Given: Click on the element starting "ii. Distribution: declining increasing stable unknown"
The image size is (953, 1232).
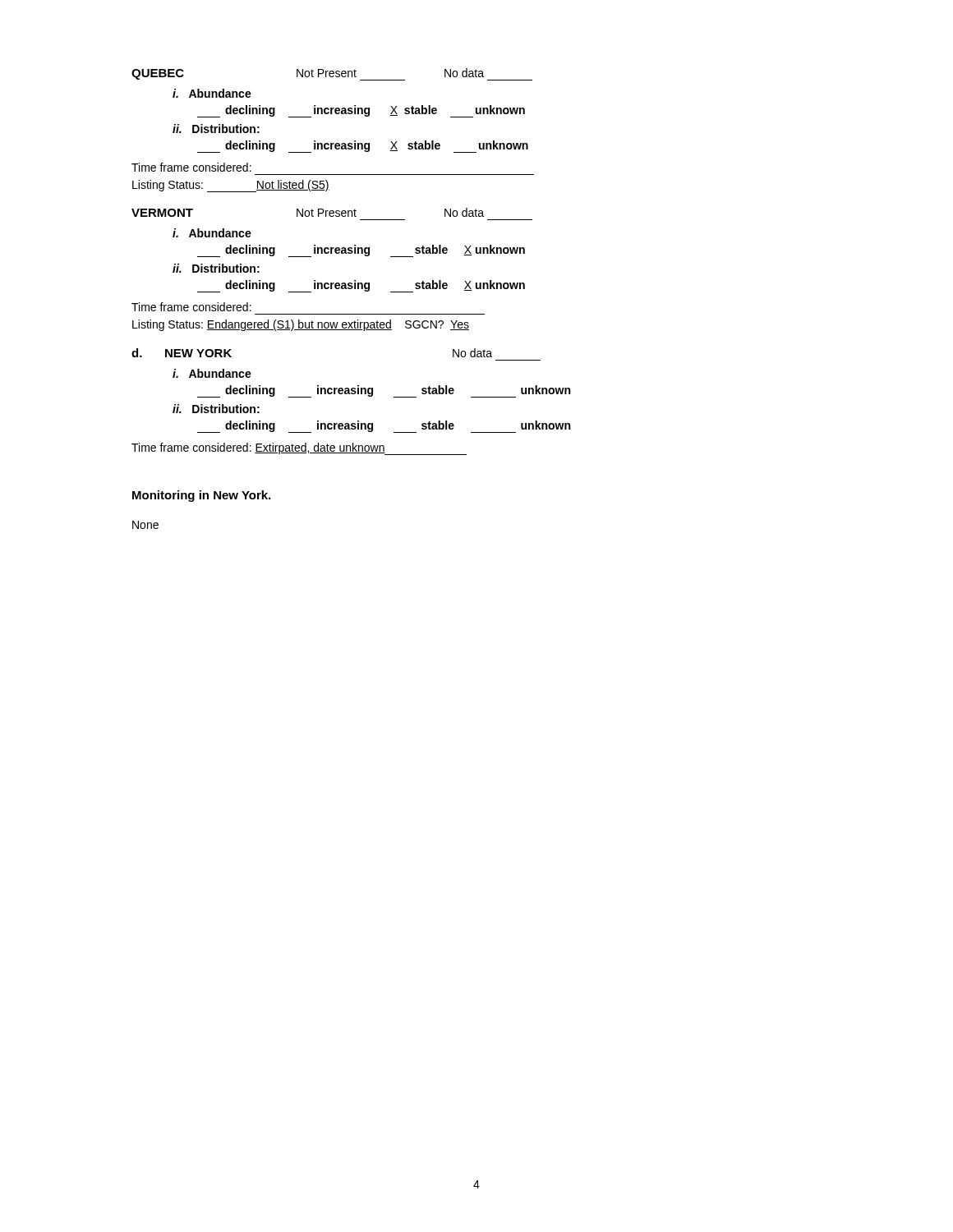Looking at the screenshot, I should (x=216, y=409).
